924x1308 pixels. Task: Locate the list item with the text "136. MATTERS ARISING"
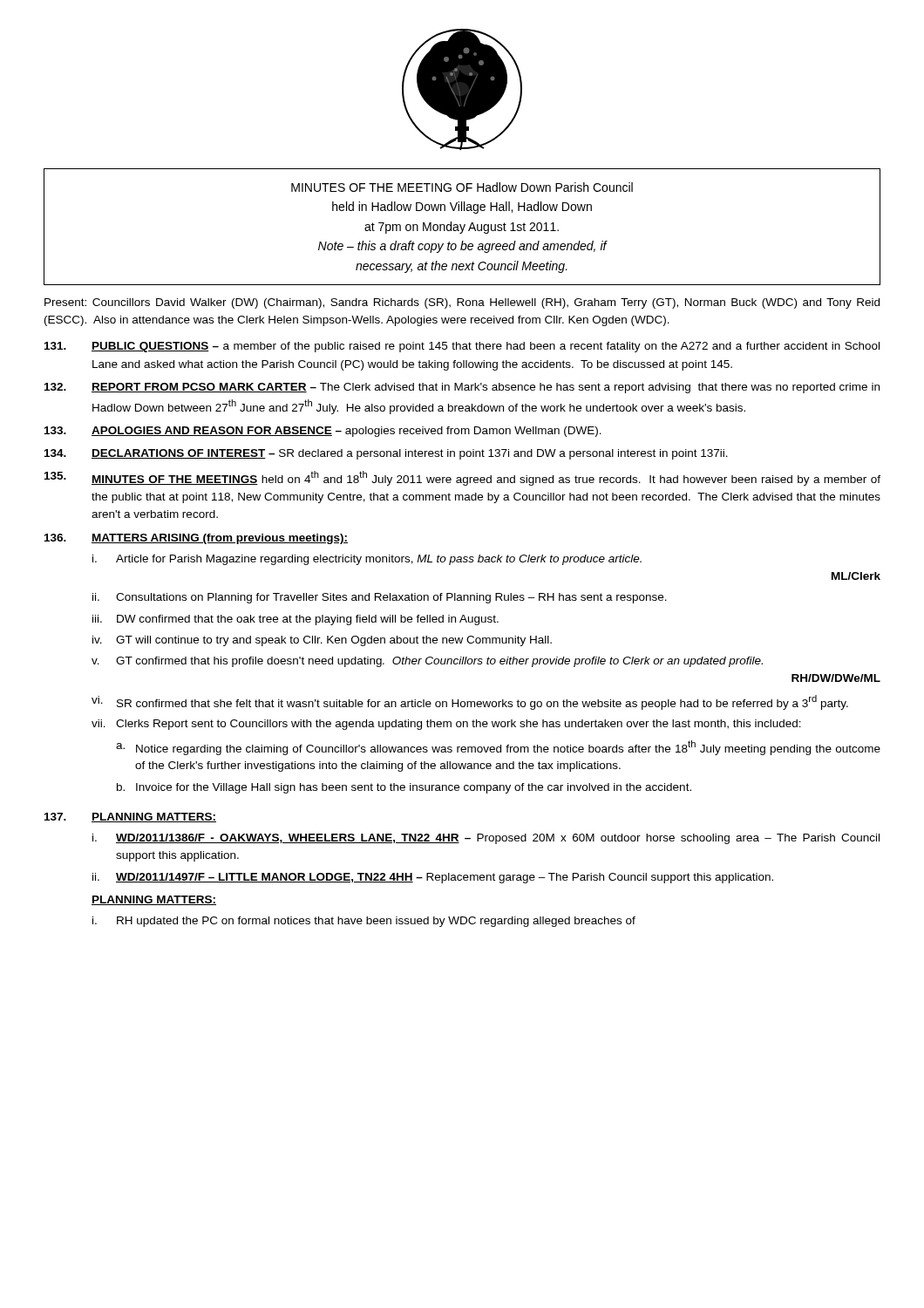(462, 666)
